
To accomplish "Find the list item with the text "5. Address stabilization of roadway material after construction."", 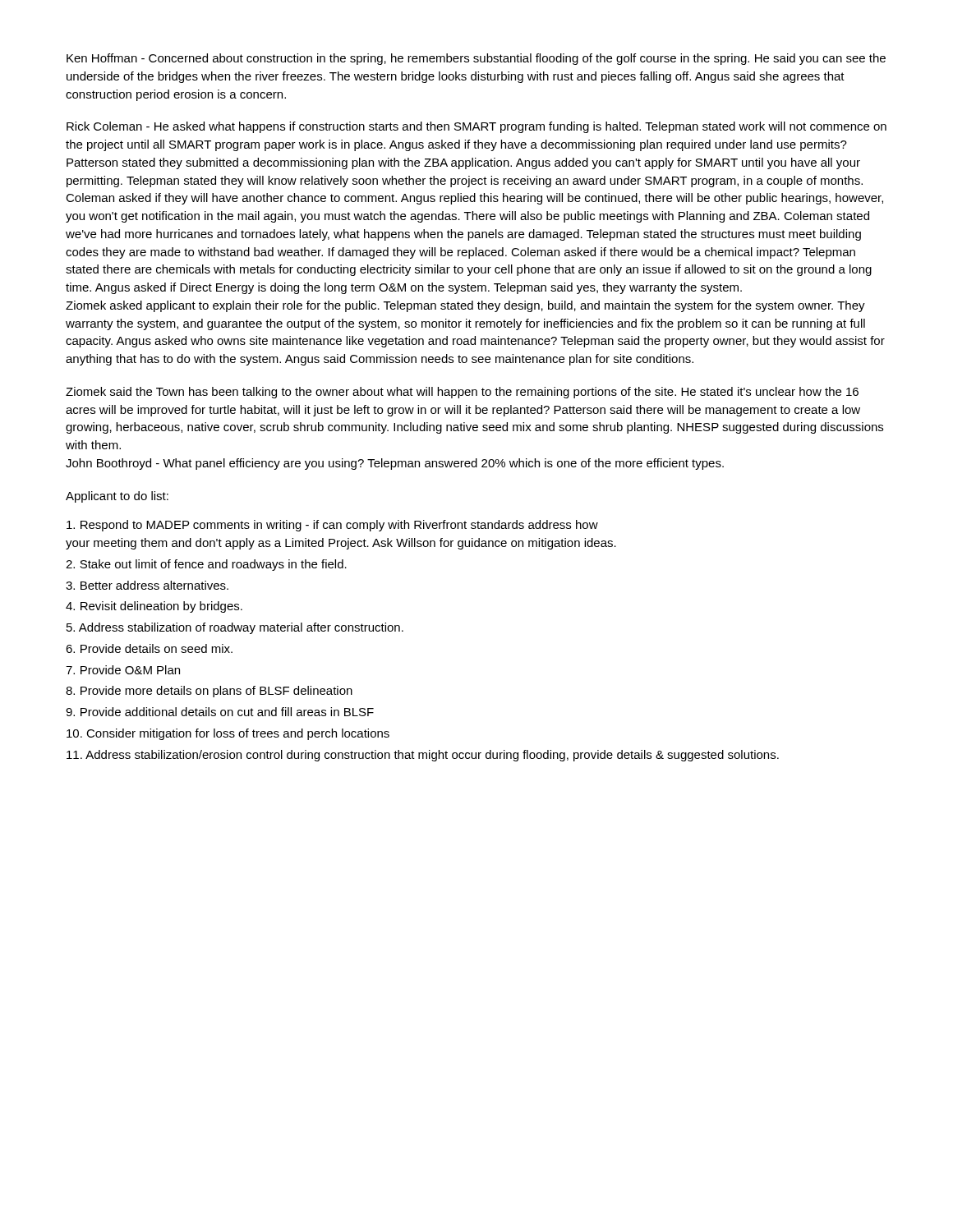I will click(x=235, y=627).
